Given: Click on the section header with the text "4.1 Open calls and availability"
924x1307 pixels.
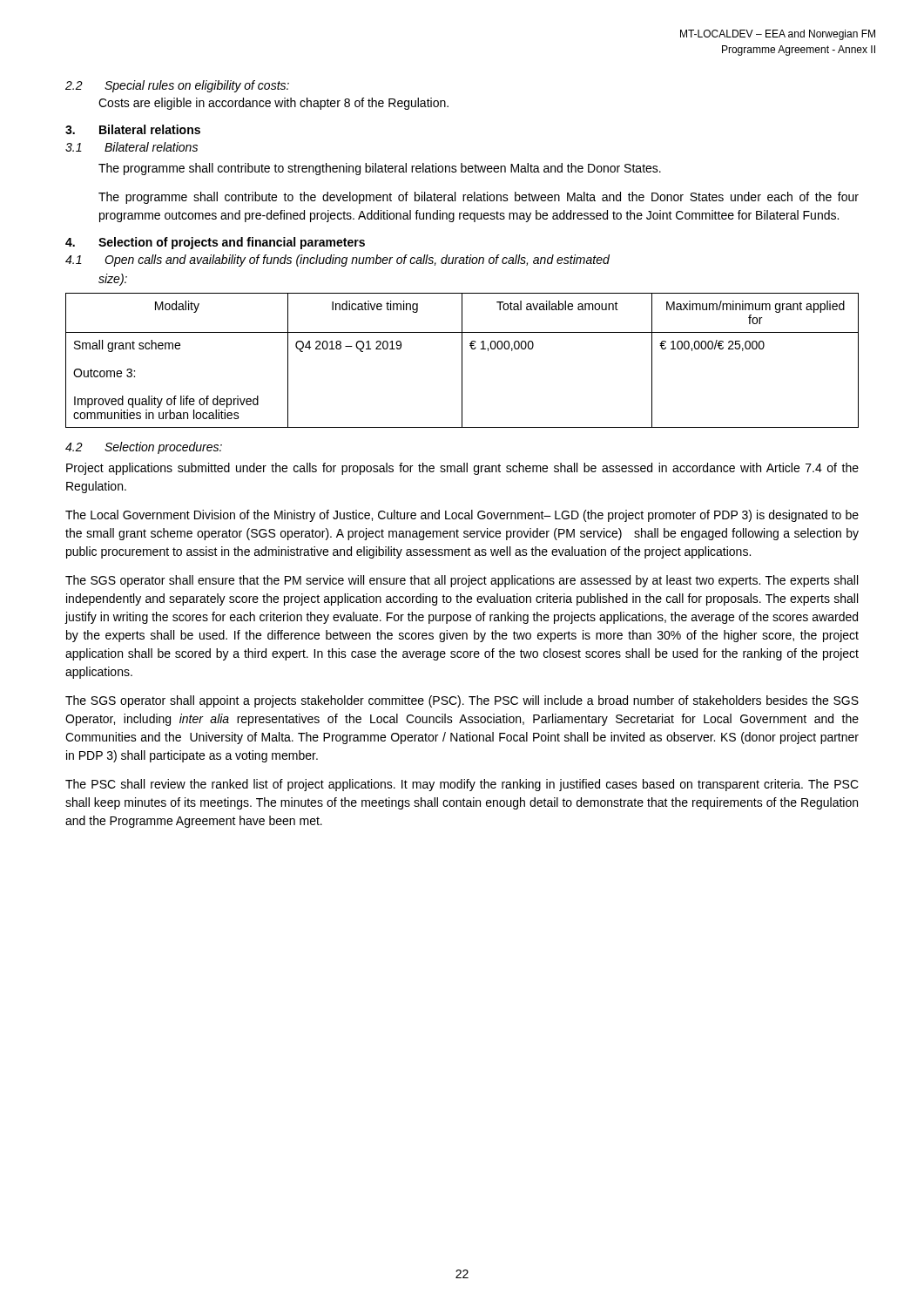Looking at the screenshot, I should point(337,260).
